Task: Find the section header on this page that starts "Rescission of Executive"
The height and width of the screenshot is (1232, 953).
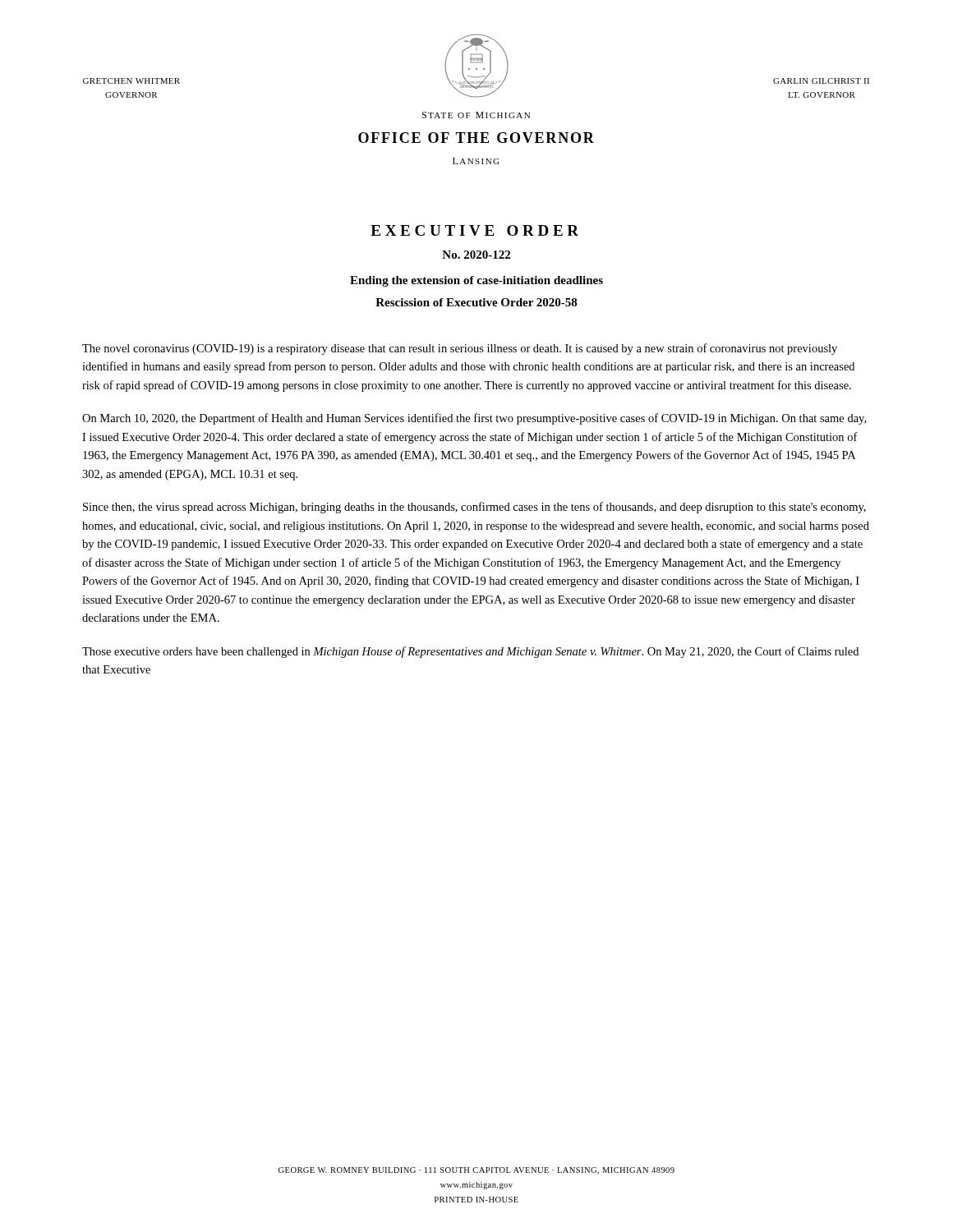Action: [476, 302]
